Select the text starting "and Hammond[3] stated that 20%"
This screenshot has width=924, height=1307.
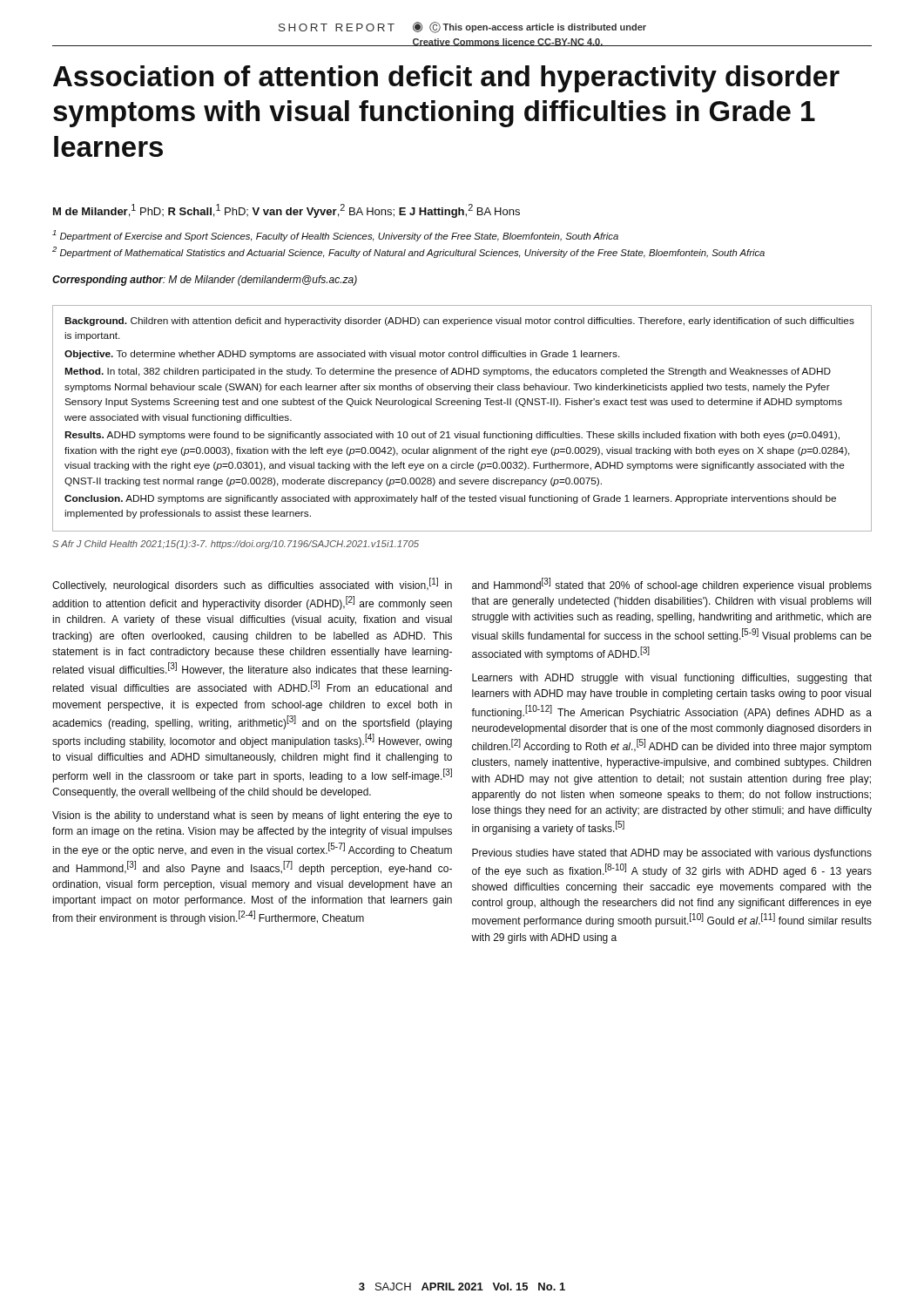click(672, 760)
